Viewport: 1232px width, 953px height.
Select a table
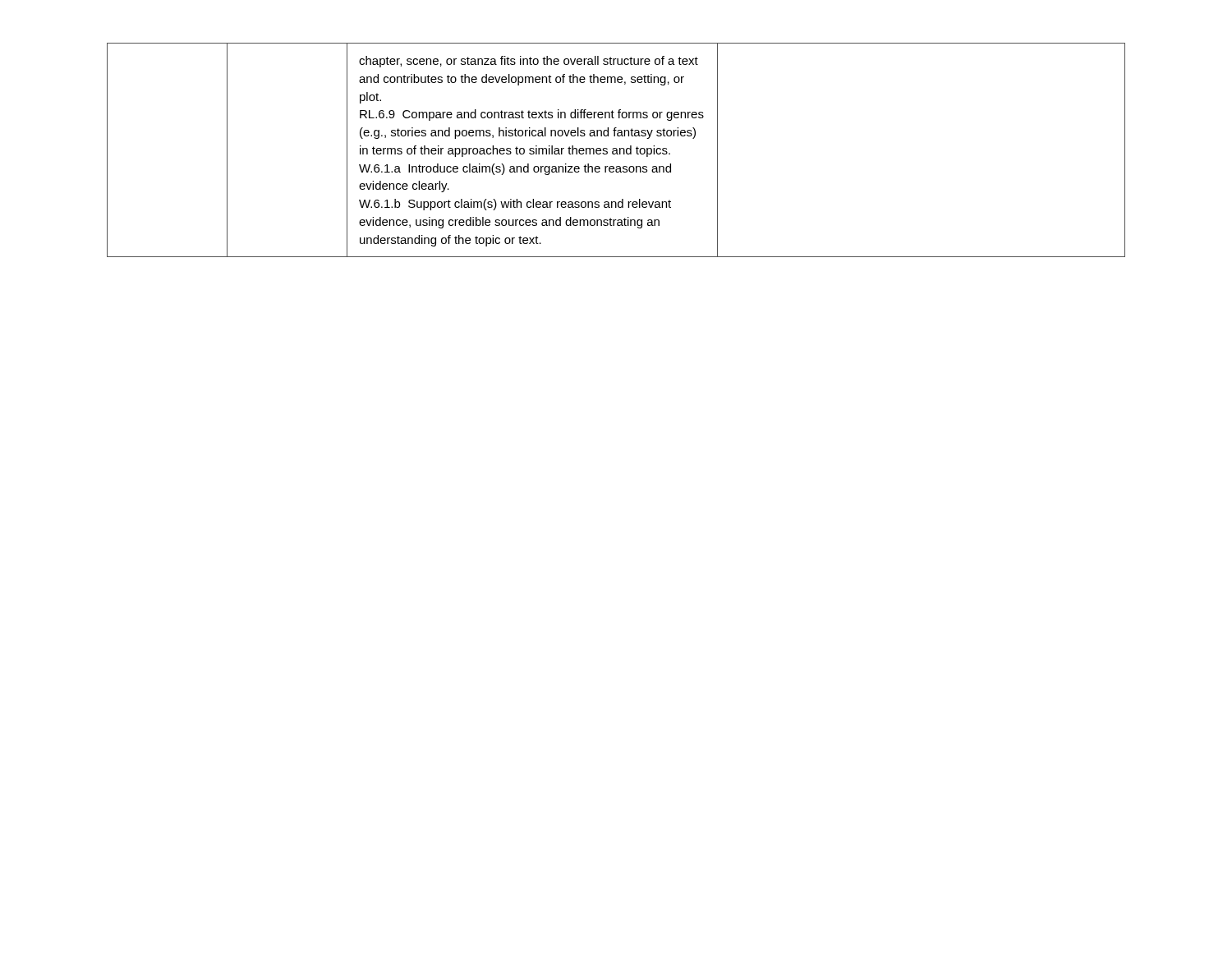tap(616, 150)
